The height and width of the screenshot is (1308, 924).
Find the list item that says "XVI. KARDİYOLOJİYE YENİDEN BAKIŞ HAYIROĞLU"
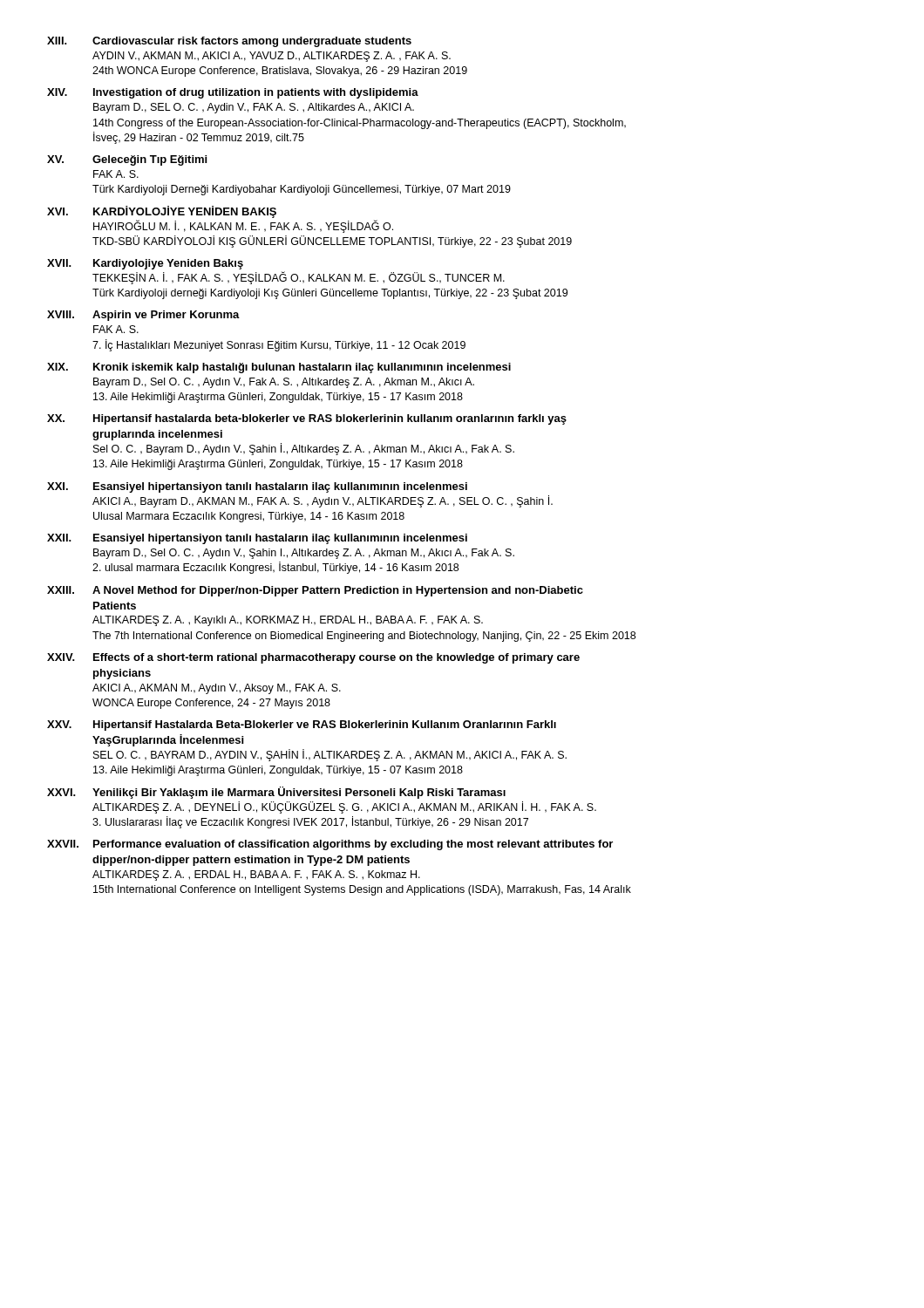point(462,227)
